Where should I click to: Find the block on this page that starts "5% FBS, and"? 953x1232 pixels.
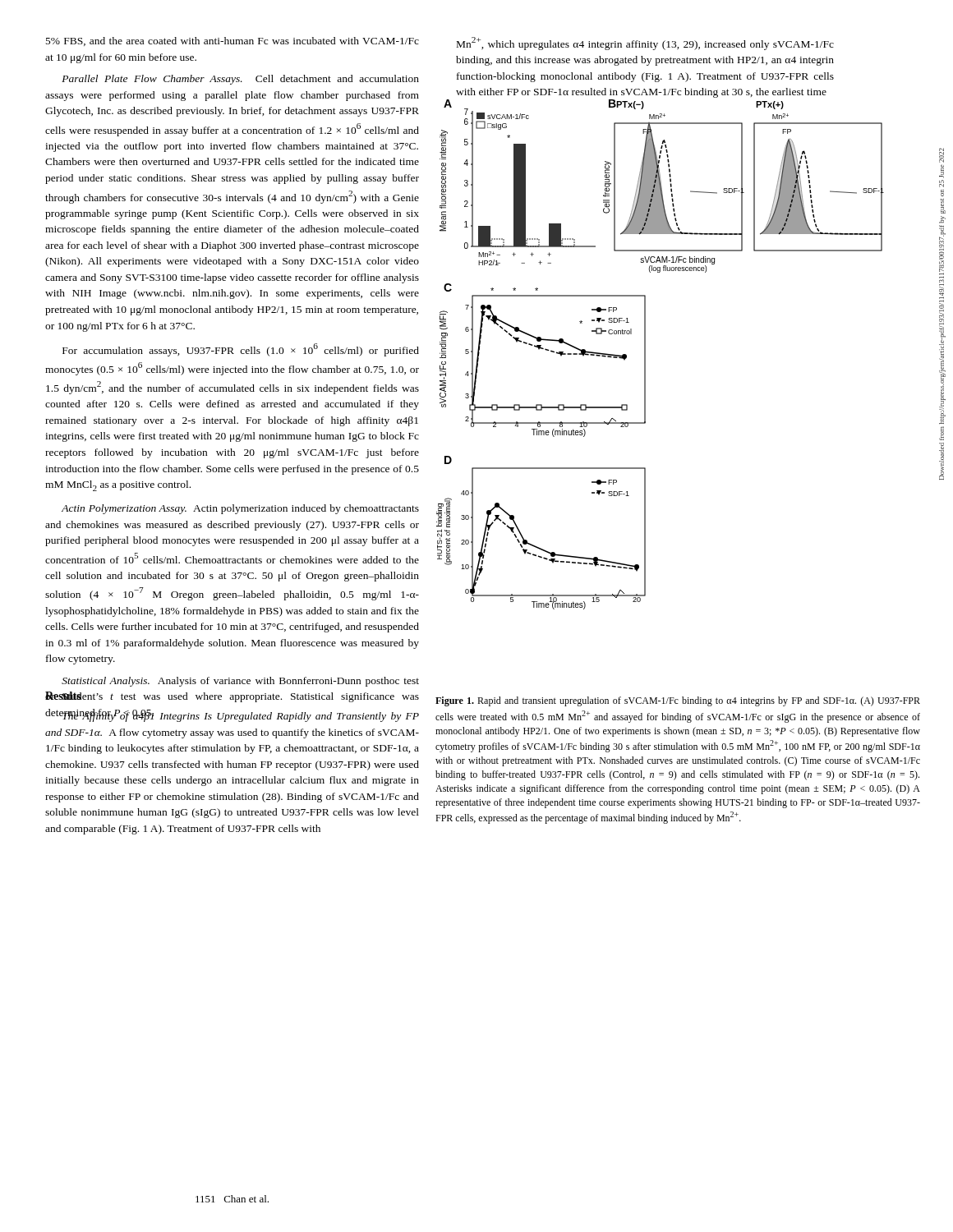232,377
